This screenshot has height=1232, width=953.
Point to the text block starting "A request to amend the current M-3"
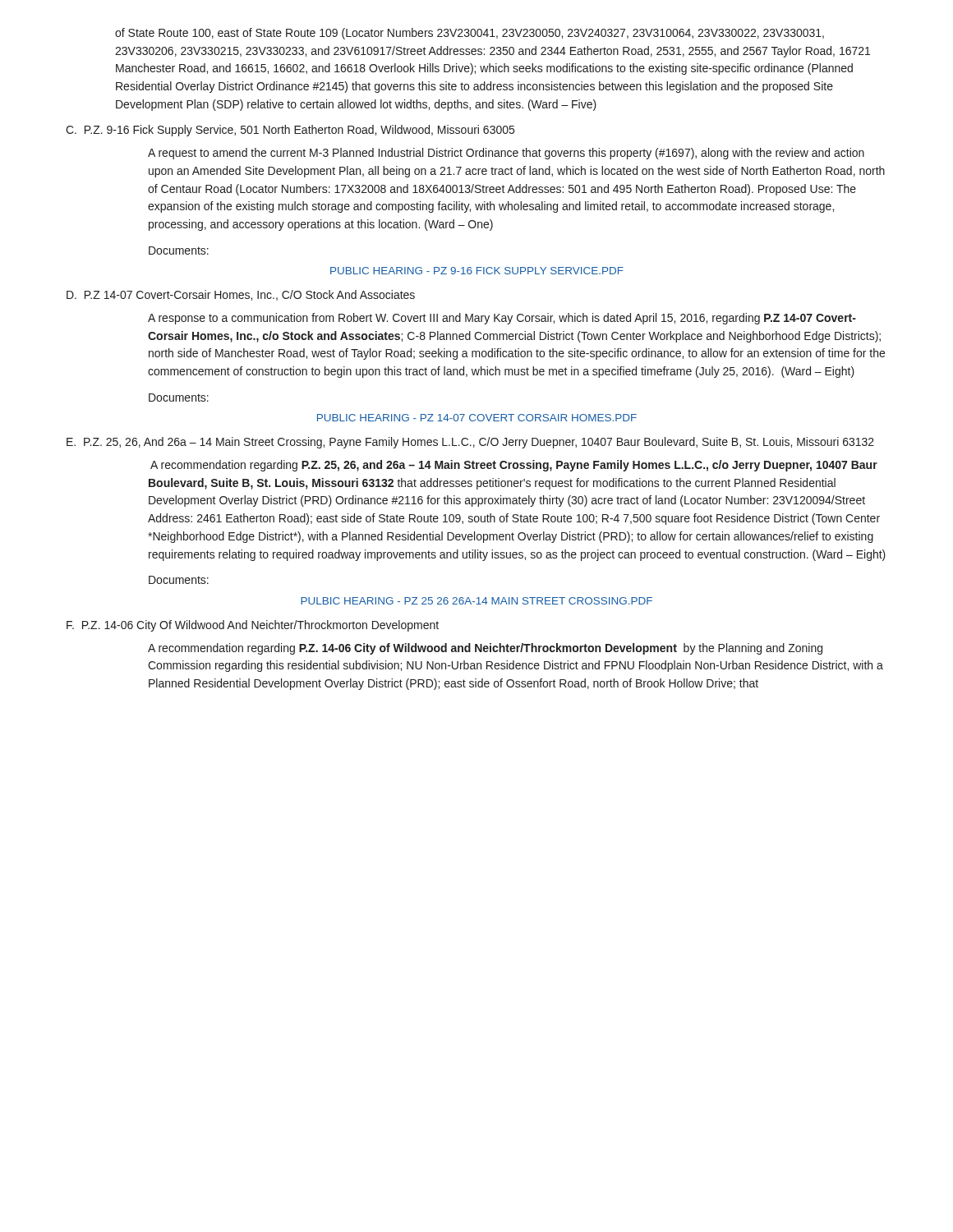(x=518, y=189)
